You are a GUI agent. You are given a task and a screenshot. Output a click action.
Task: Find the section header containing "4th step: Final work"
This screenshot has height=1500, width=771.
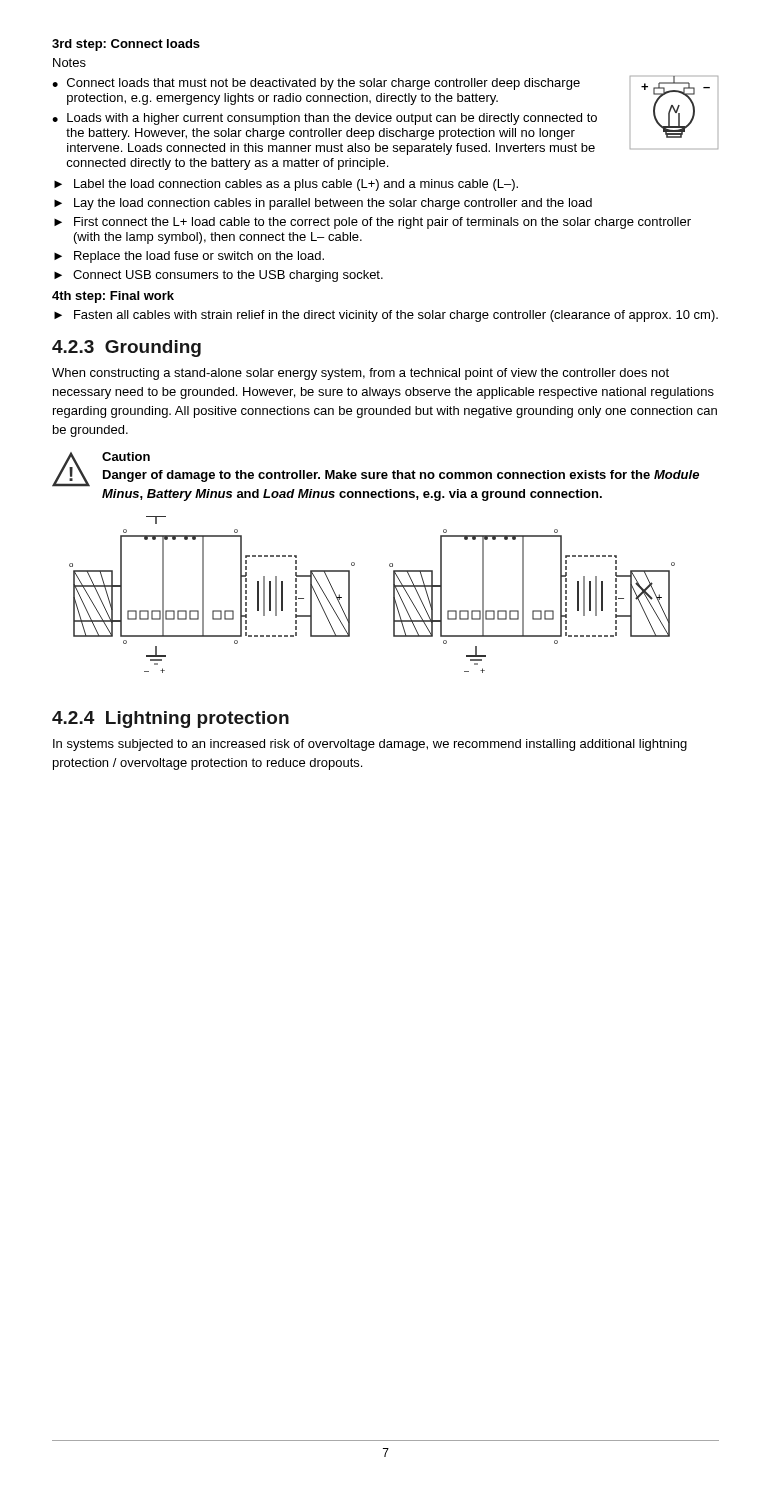click(113, 296)
